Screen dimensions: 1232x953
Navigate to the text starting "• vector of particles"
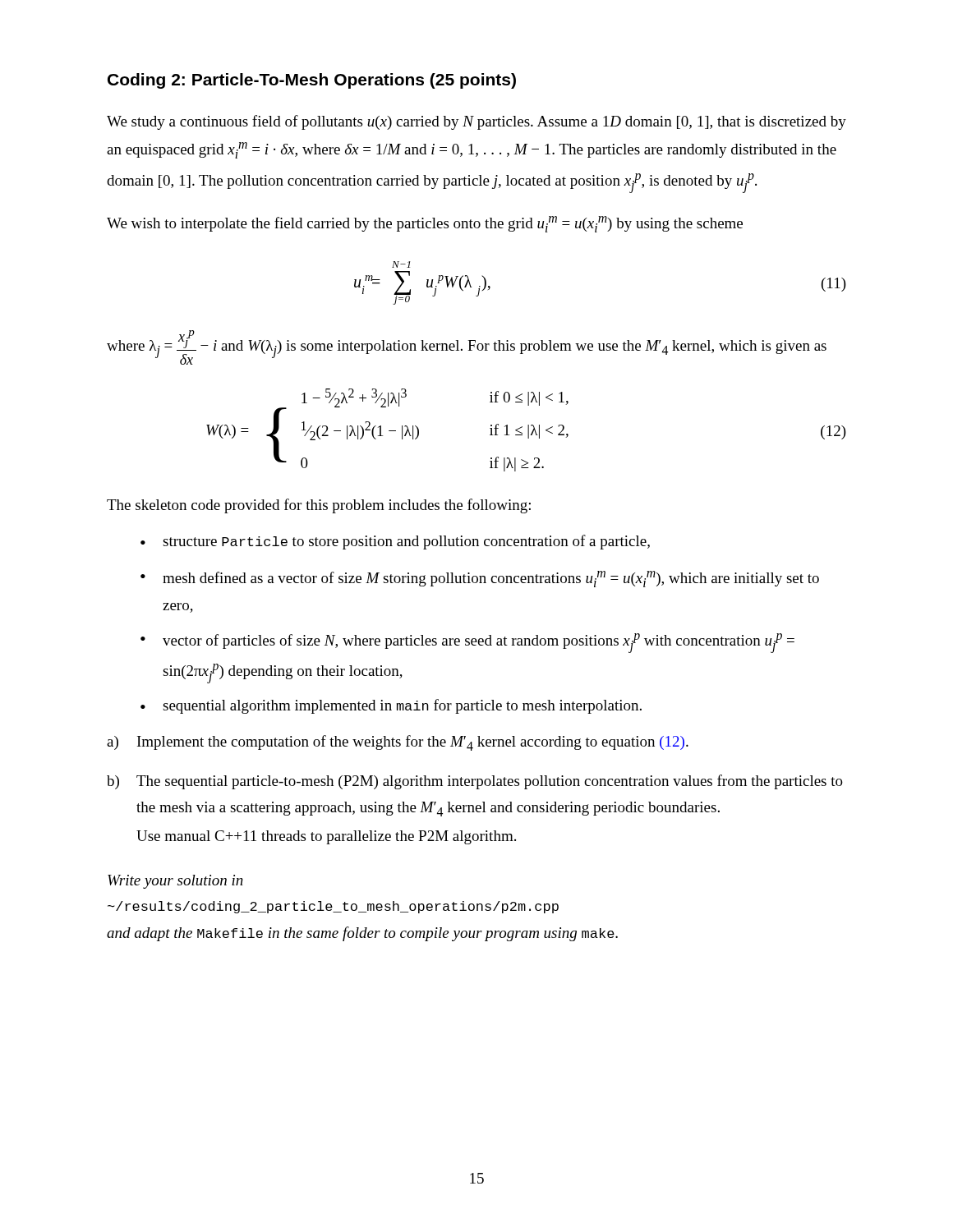click(485, 655)
